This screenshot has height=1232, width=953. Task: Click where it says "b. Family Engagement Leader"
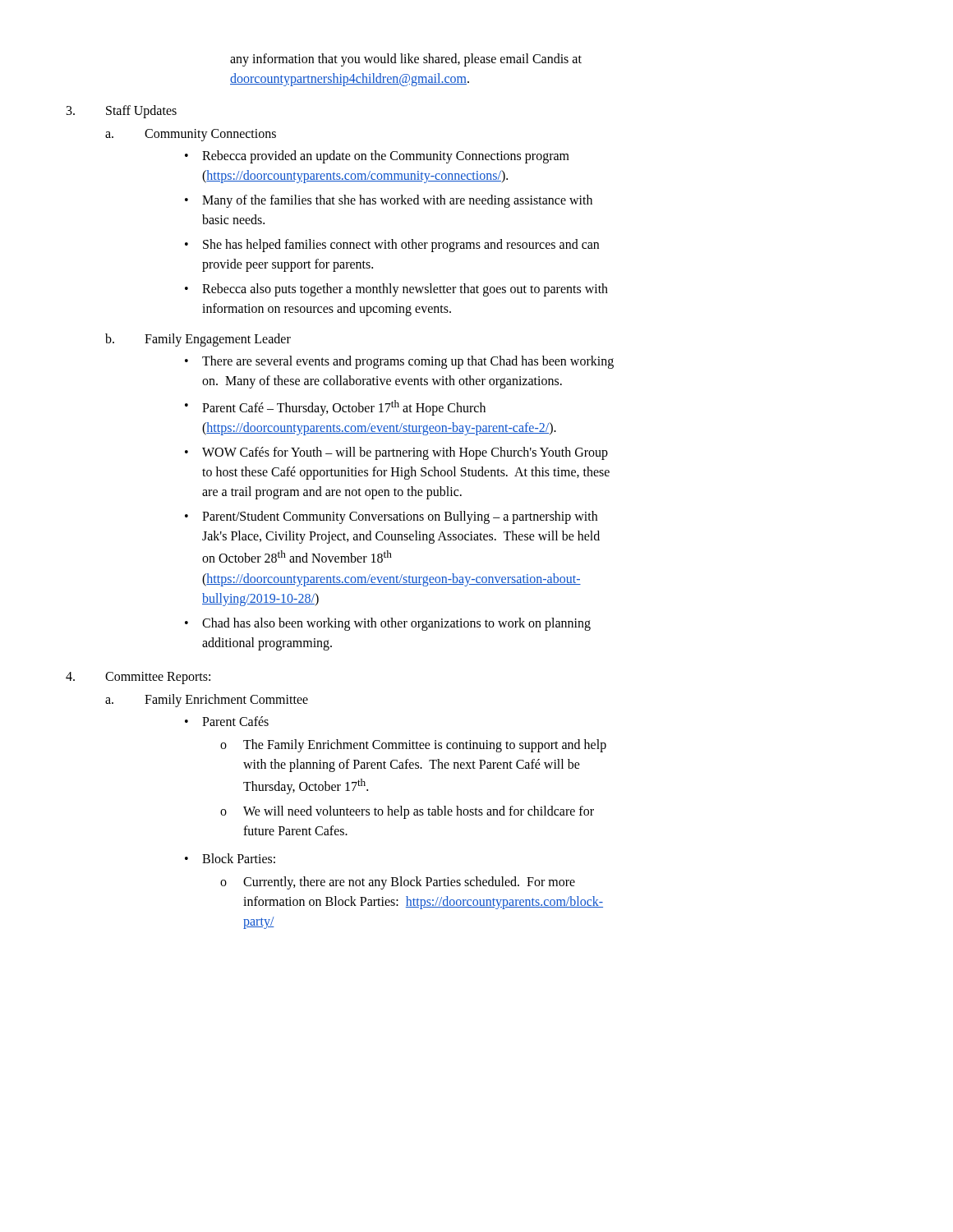point(198,339)
